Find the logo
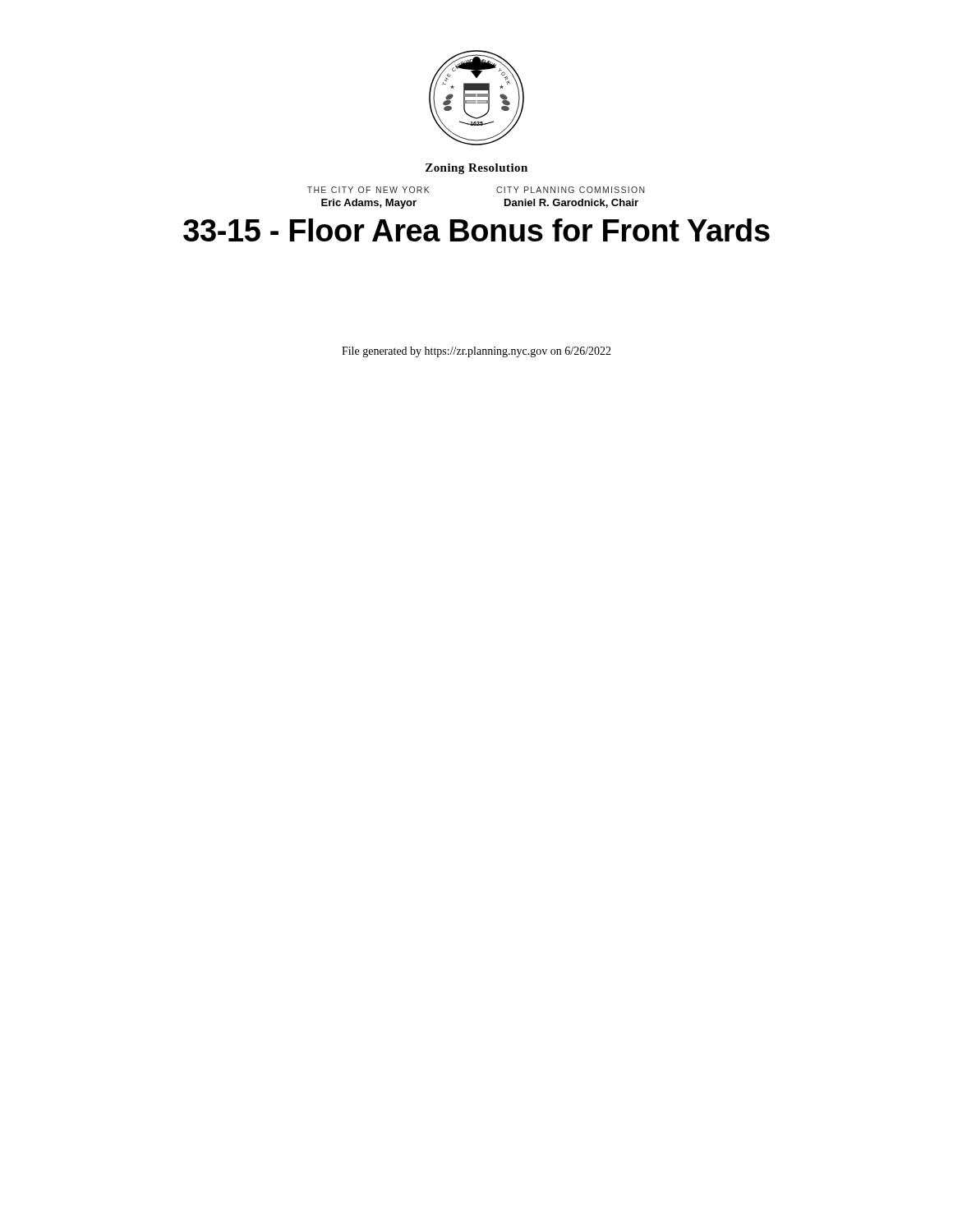Viewport: 953px width, 1232px height. pyautogui.click(x=476, y=99)
